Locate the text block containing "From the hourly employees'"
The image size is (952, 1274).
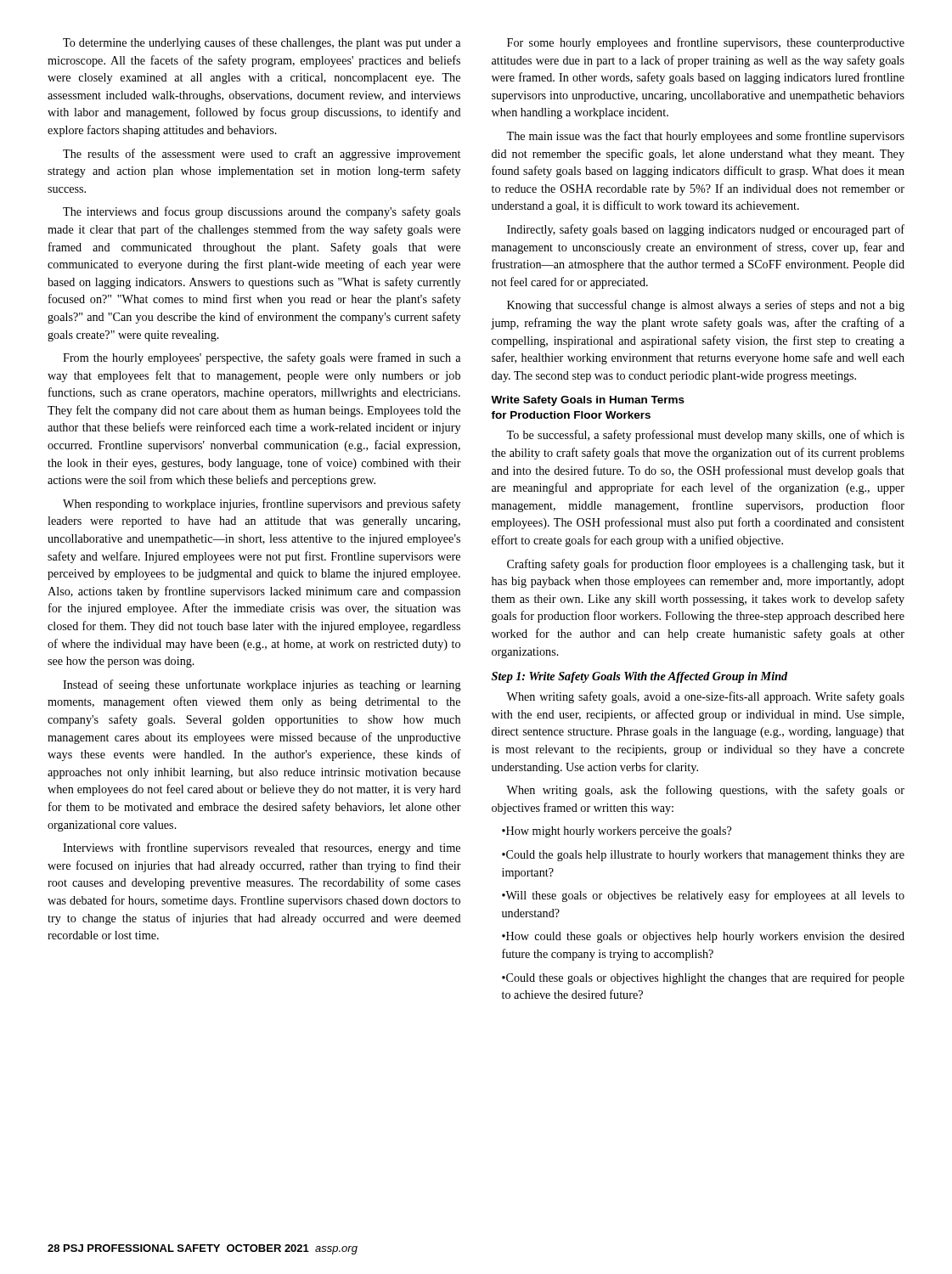[254, 419]
